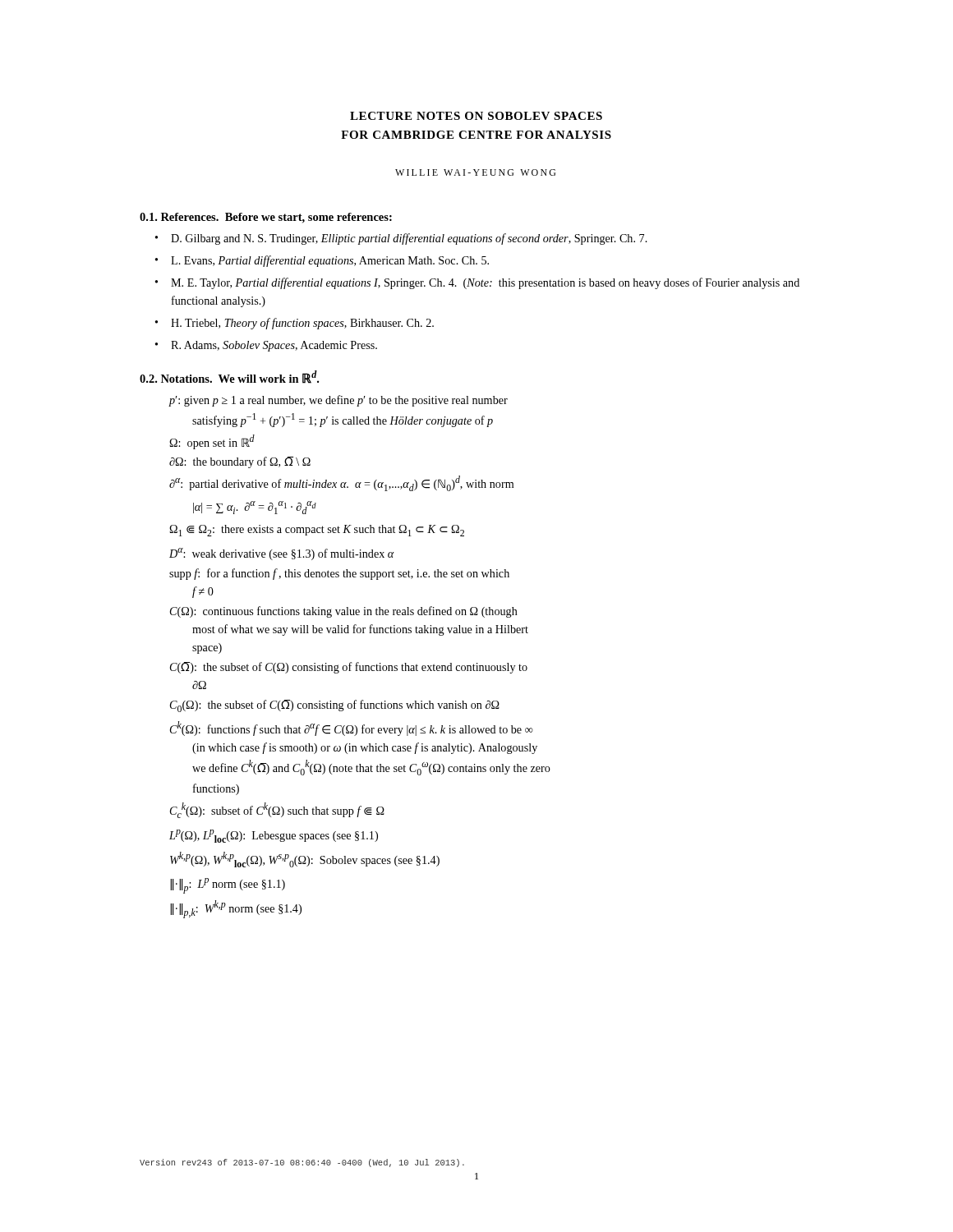The image size is (953, 1232).
Task: Find the block on this page that starts "C(Ω̅): the subset of C(Ω) consisting of"
Action: (x=491, y=677)
